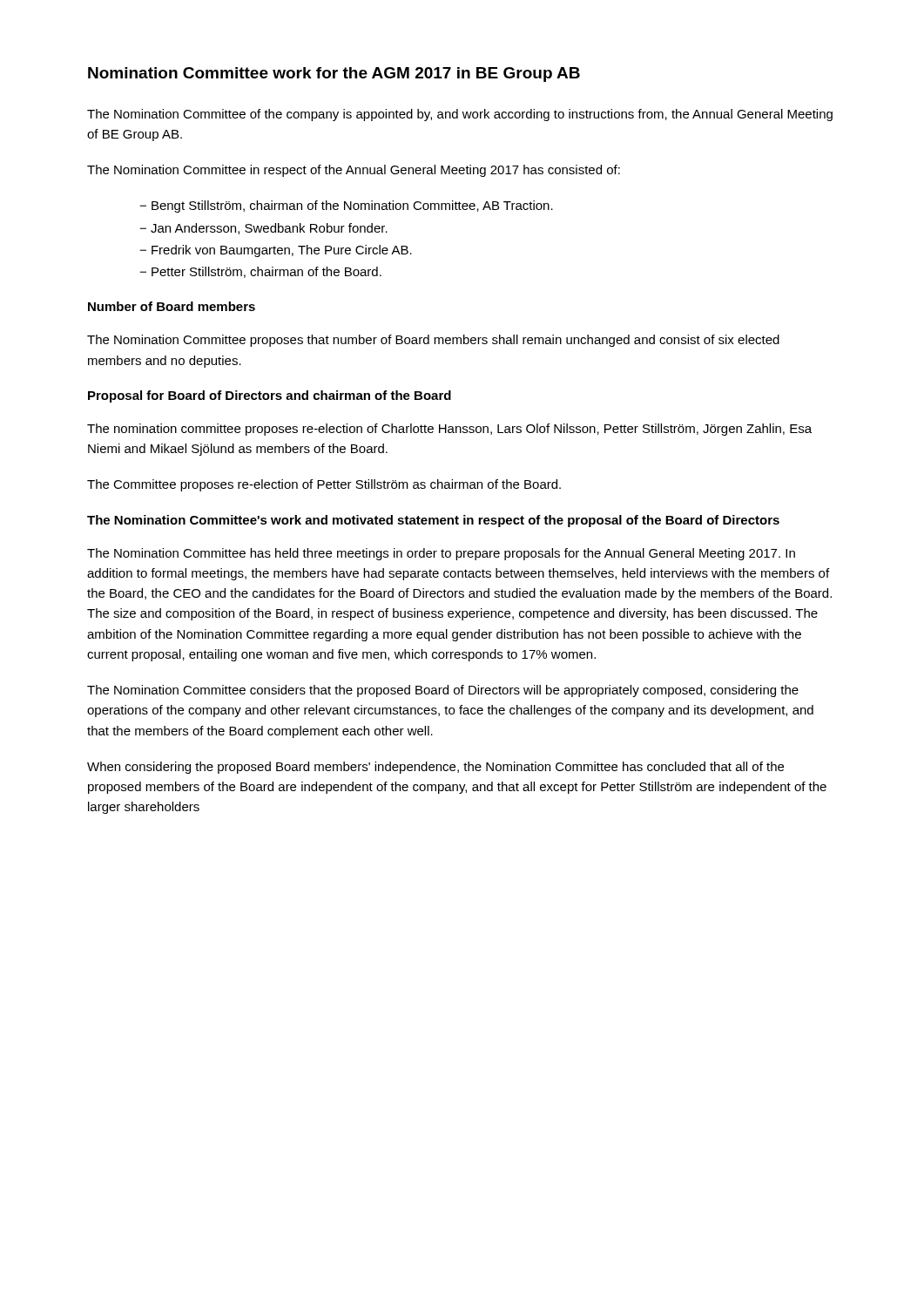Image resolution: width=924 pixels, height=1307 pixels.
Task: Select the section header with the text "Proposal for Board of Directors"
Action: coord(269,395)
